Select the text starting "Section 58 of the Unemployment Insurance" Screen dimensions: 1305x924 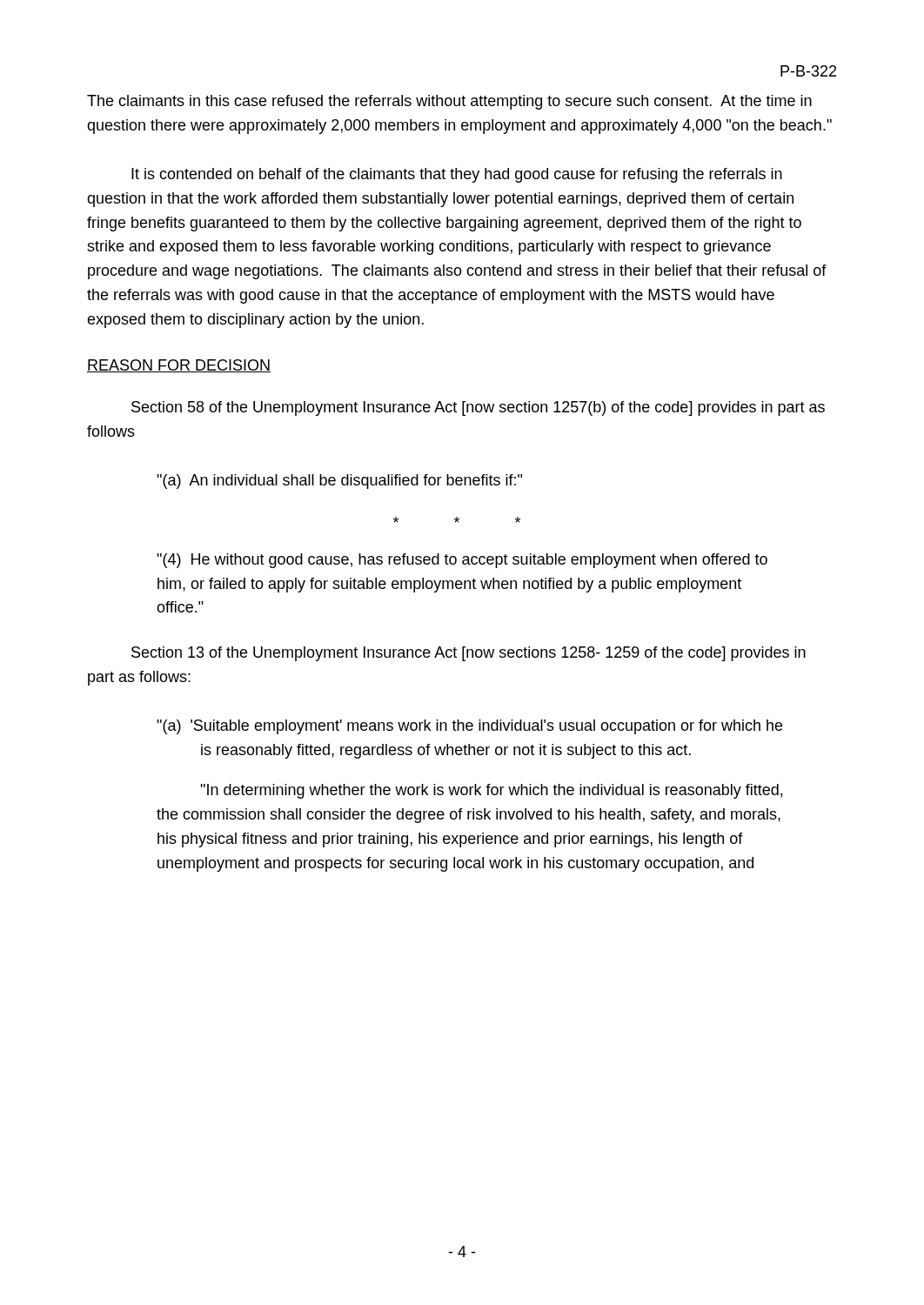(x=456, y=419)
